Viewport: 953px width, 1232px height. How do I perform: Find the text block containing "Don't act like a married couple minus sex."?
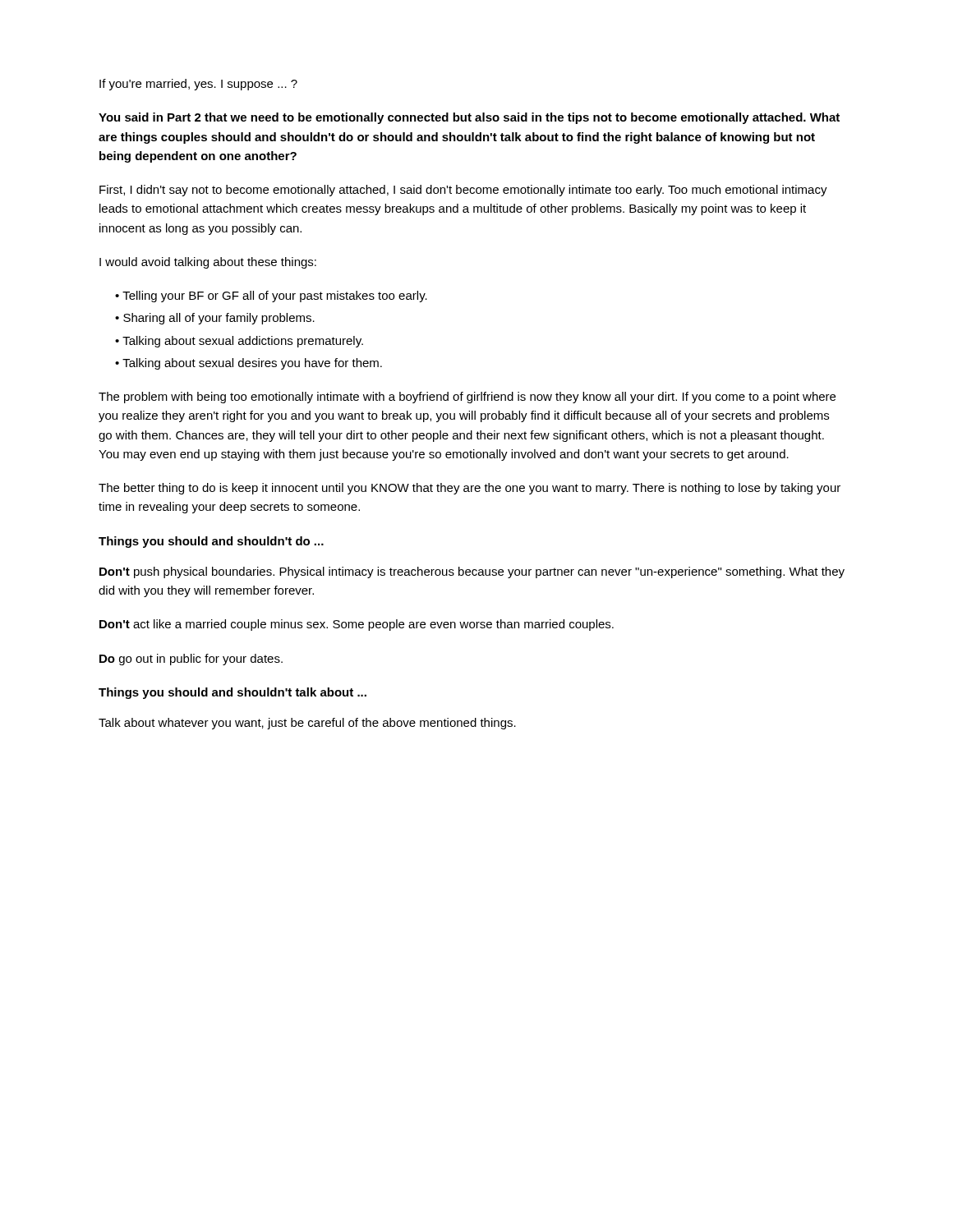(x=357, y=624)
